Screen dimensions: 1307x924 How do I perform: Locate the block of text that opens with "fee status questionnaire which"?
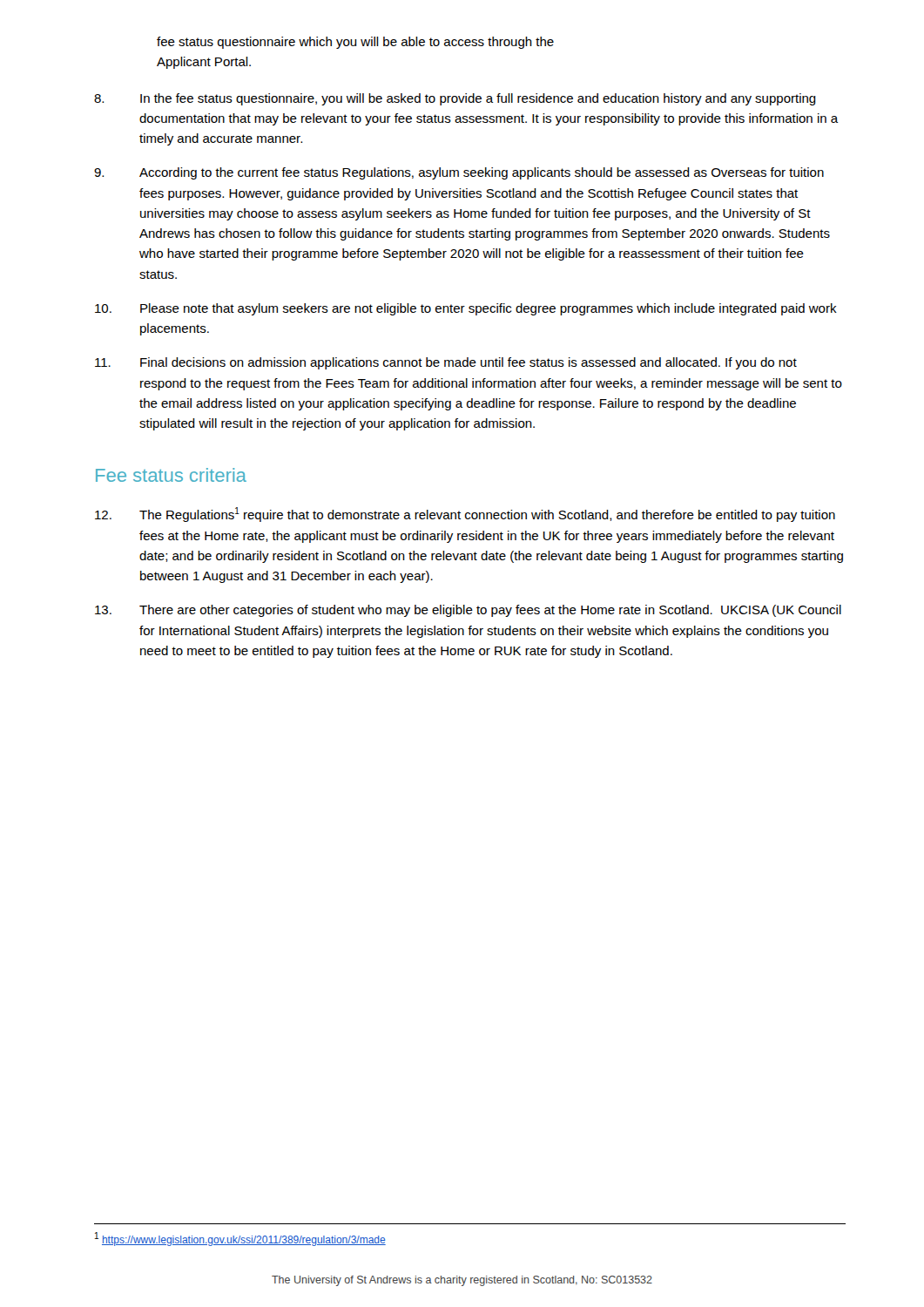(x=355, y=51)
